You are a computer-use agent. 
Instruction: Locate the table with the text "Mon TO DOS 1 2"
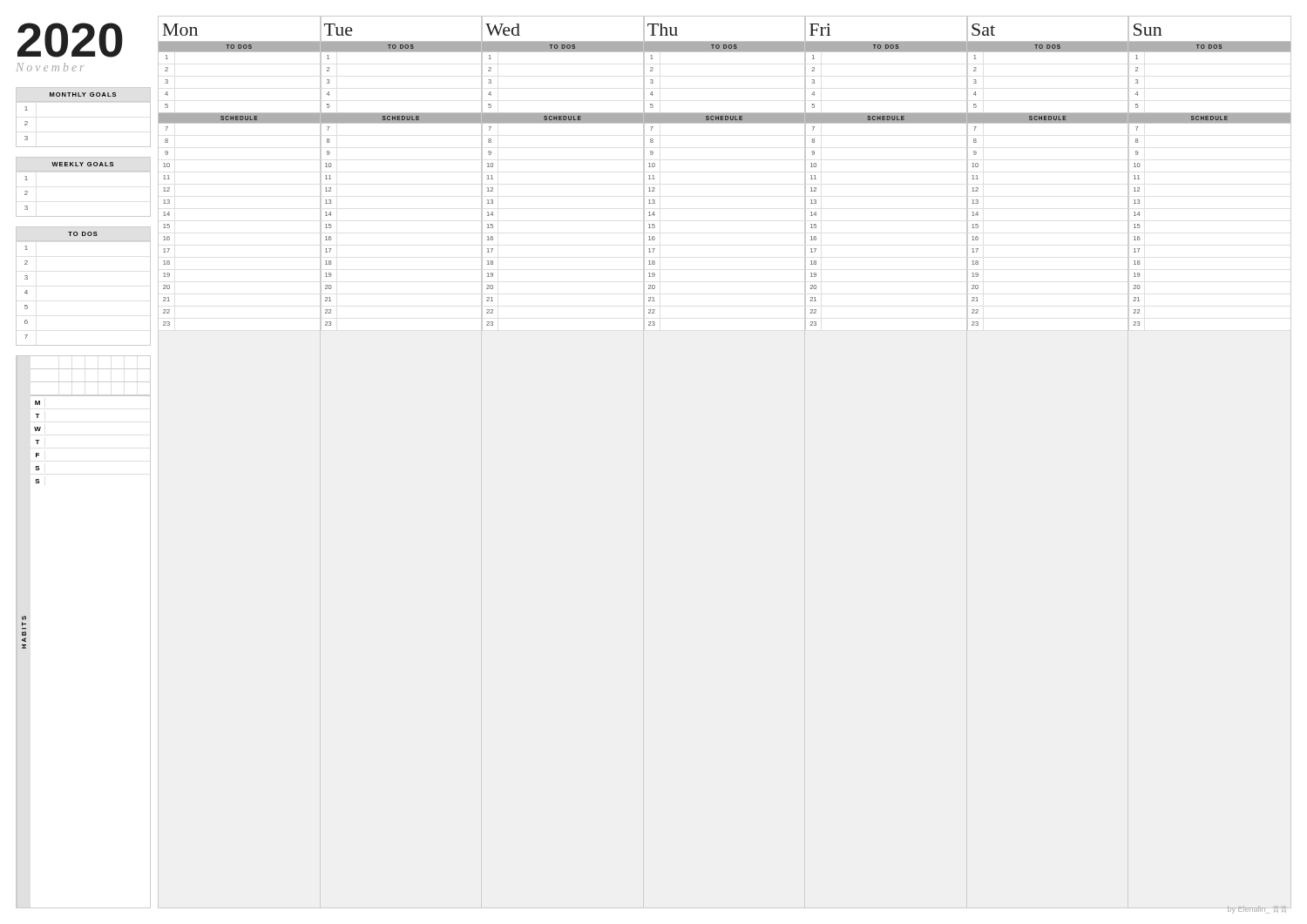pyautogui.click(x=239, y=462)
